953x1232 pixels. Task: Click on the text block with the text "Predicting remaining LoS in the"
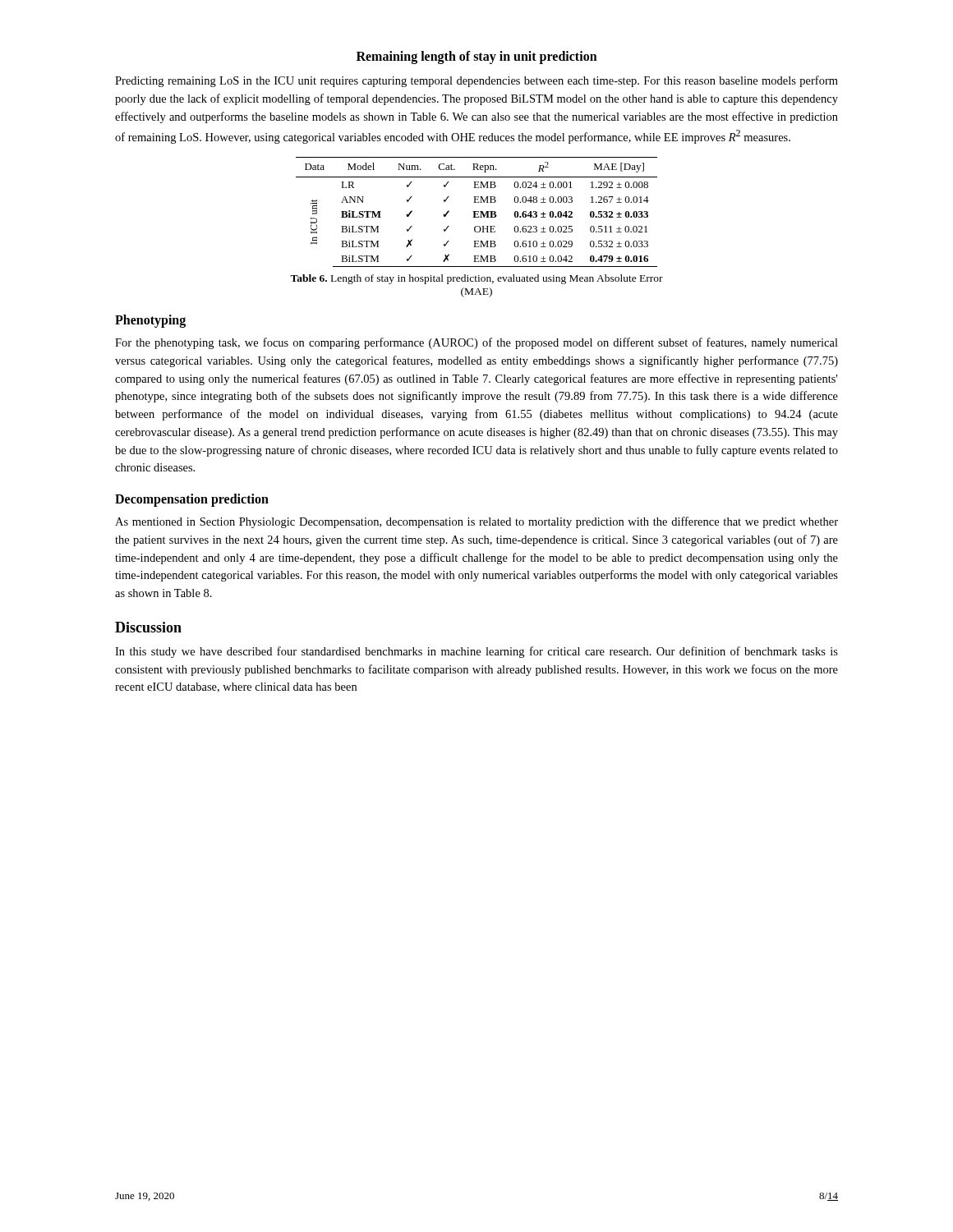(x=476, y=109)
